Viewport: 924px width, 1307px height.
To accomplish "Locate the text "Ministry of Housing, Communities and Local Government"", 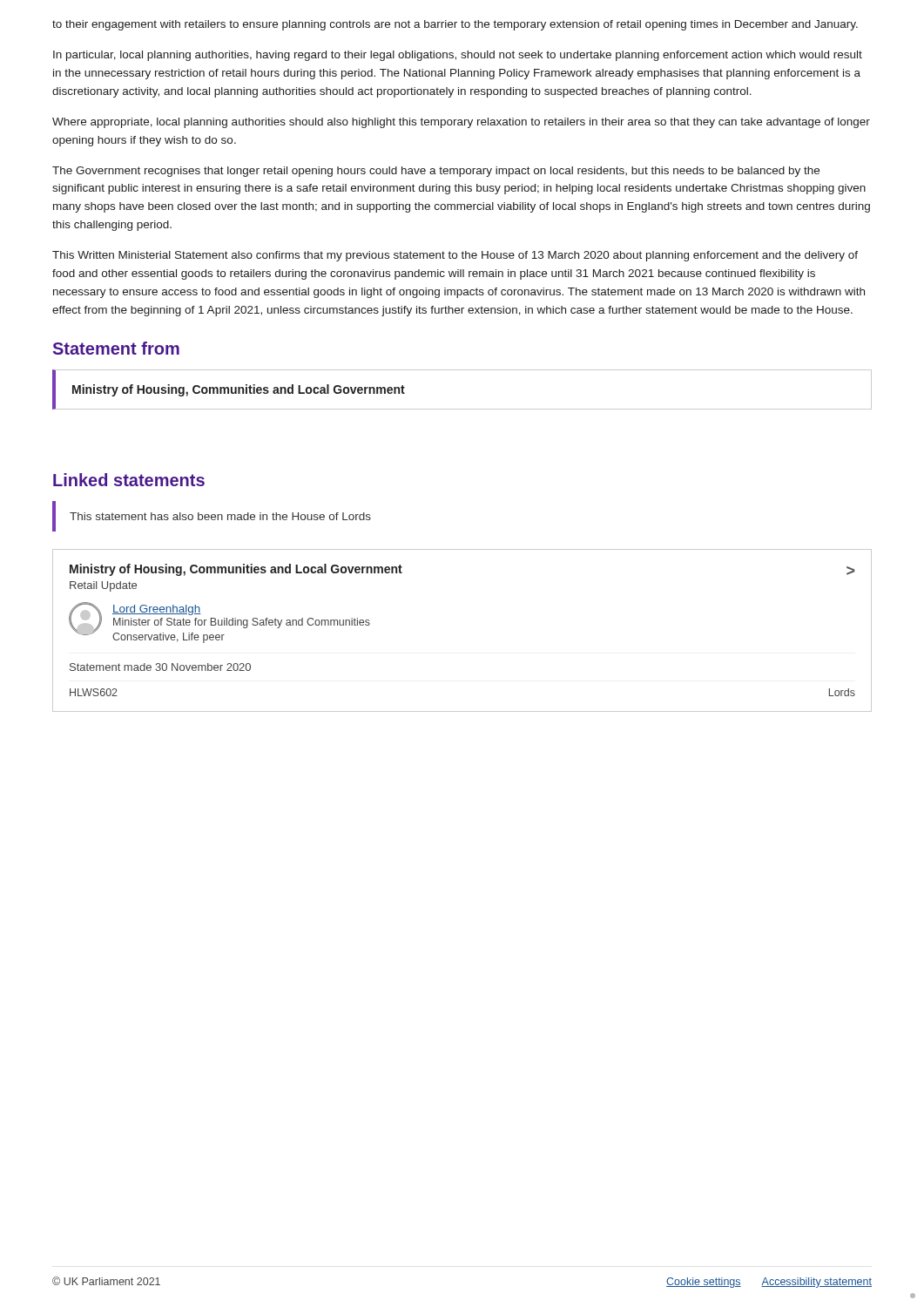I will coord(238,389).
